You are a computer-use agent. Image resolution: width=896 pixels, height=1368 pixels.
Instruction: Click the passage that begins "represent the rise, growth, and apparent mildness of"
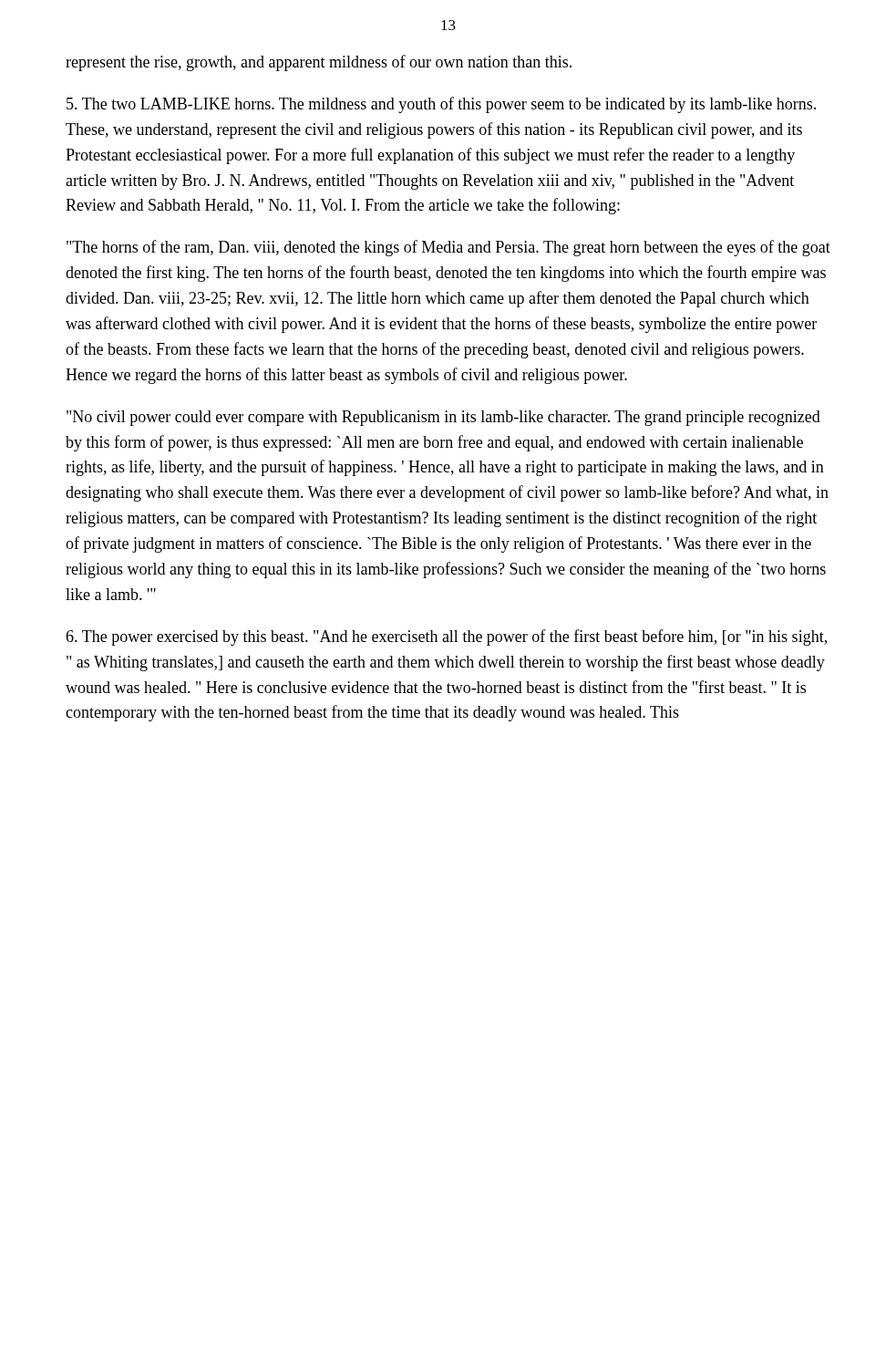tap(319, 62)
